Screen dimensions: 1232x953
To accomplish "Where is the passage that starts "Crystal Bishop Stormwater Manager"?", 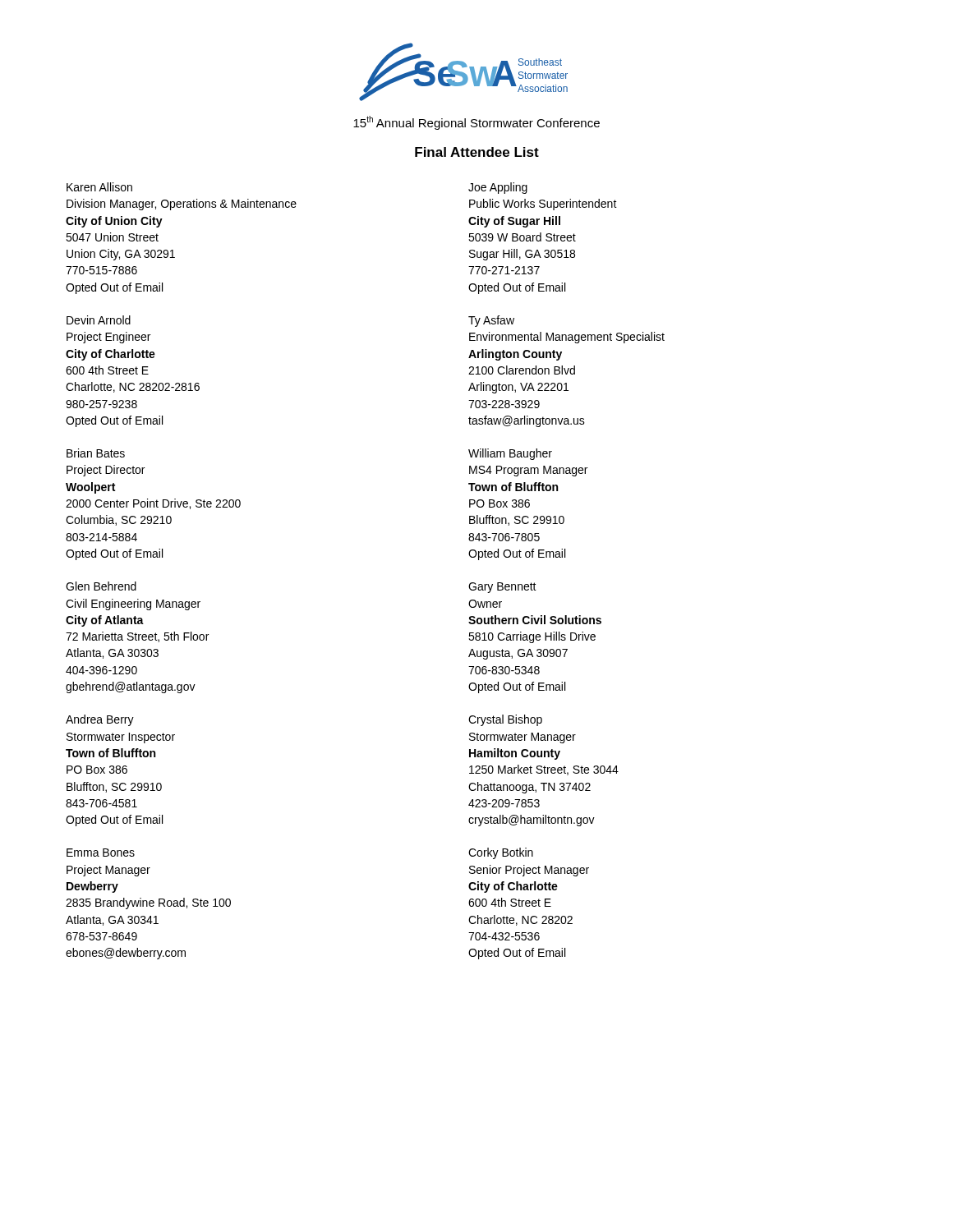I will 505,720.
